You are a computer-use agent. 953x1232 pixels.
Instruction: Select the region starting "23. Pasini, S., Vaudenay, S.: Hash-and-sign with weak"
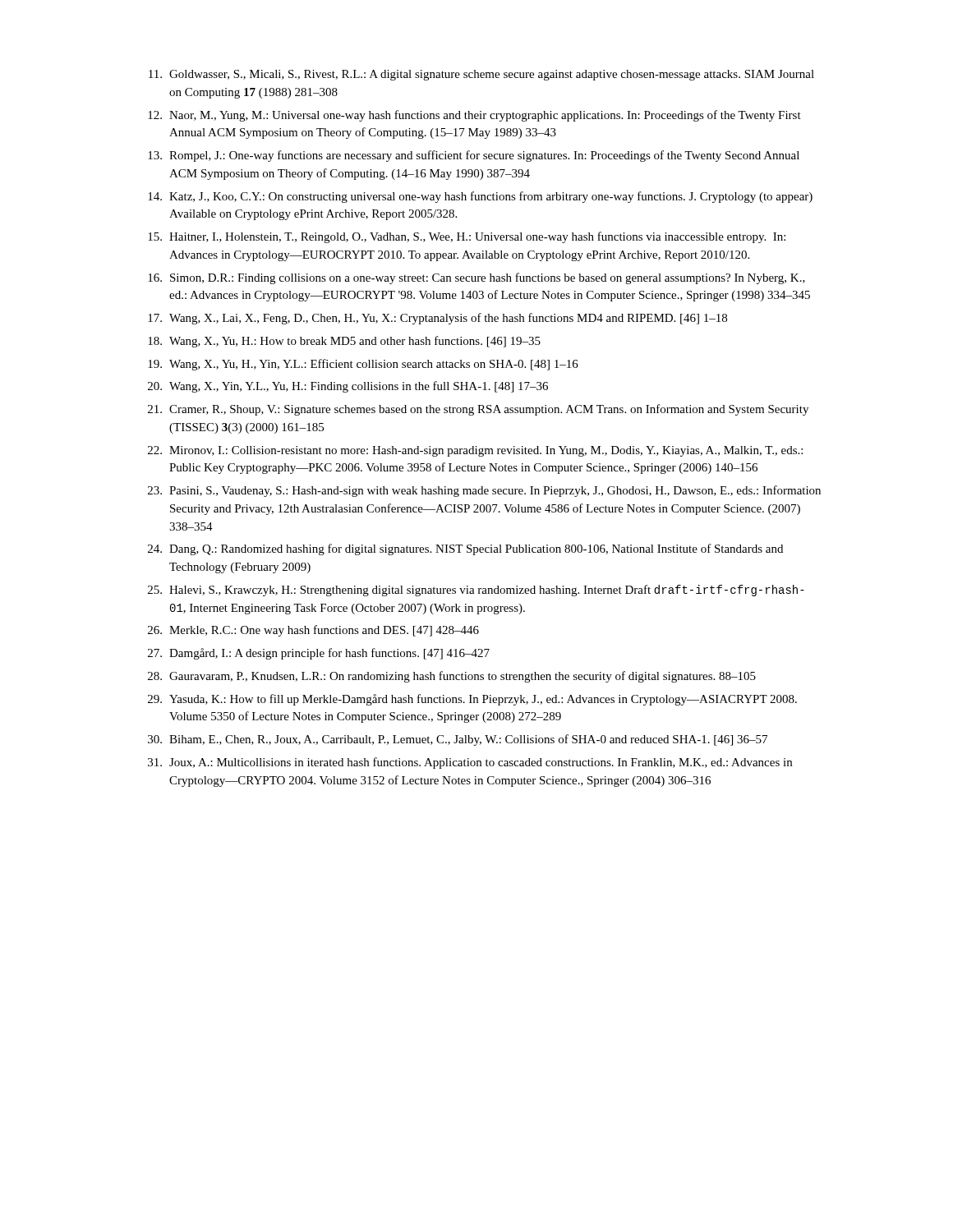click(476, 509)
